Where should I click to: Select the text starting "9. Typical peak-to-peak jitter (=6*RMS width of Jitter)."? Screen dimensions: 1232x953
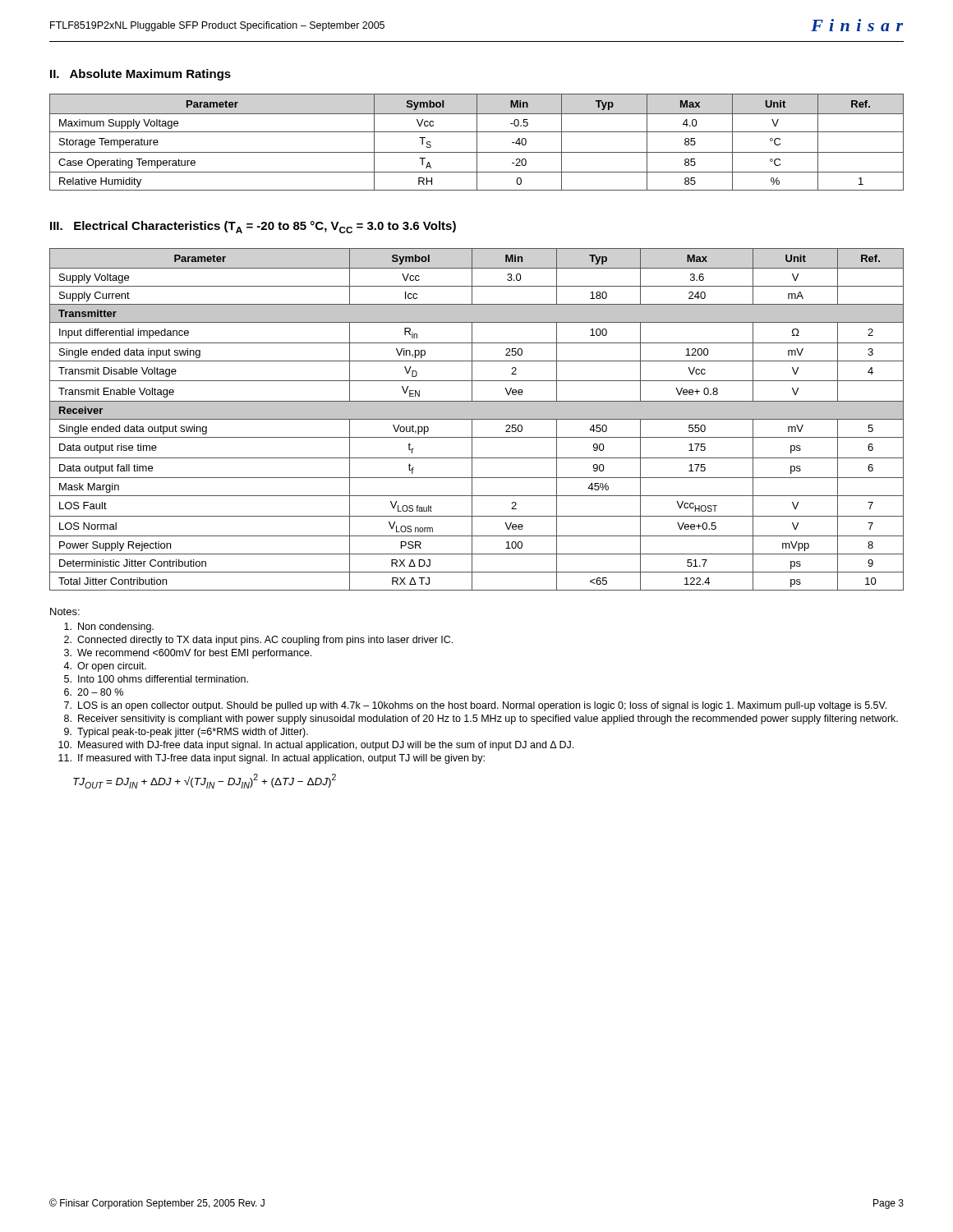click(x=476, y=732)
